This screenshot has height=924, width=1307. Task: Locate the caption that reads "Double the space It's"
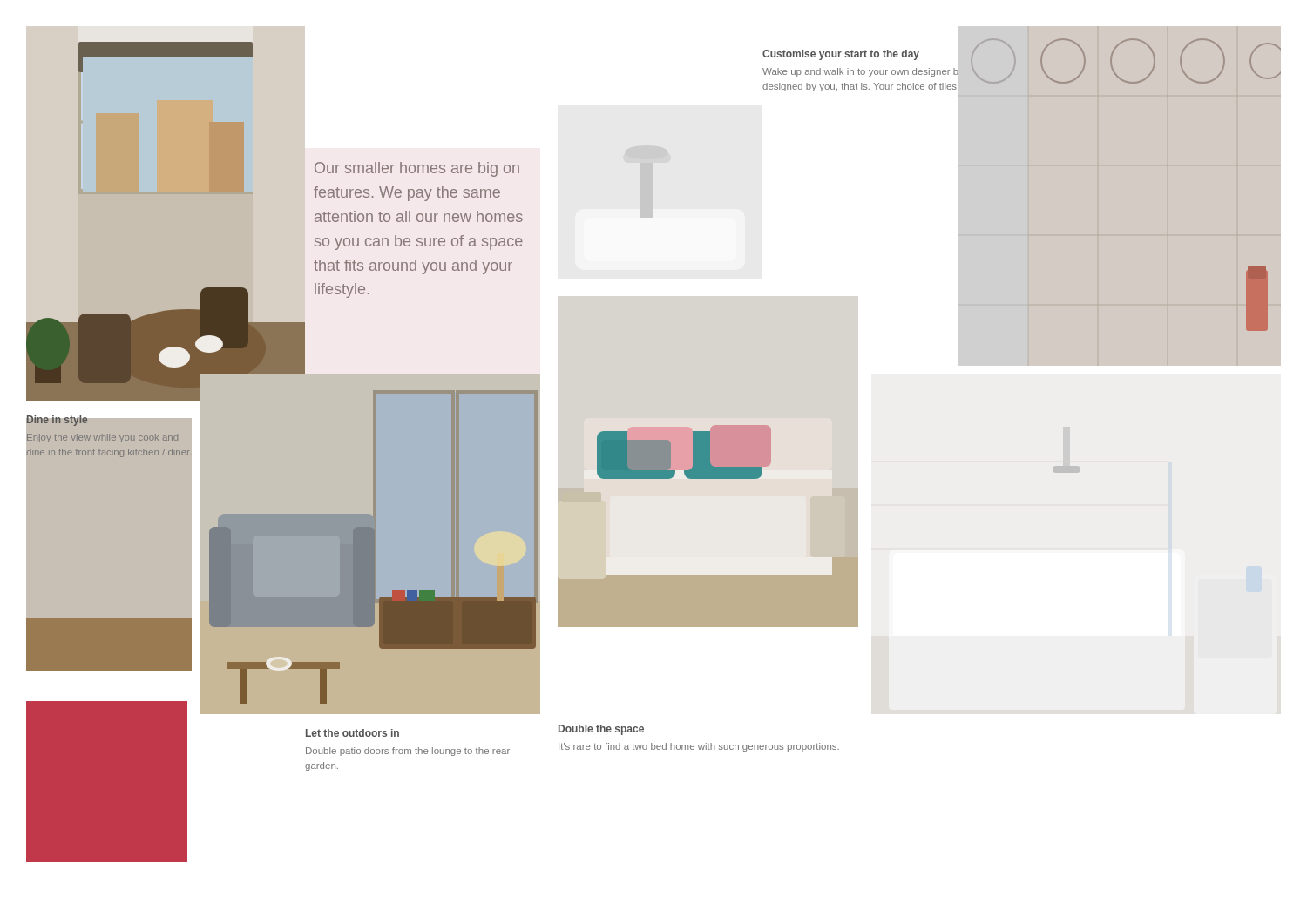click(708, 739)
